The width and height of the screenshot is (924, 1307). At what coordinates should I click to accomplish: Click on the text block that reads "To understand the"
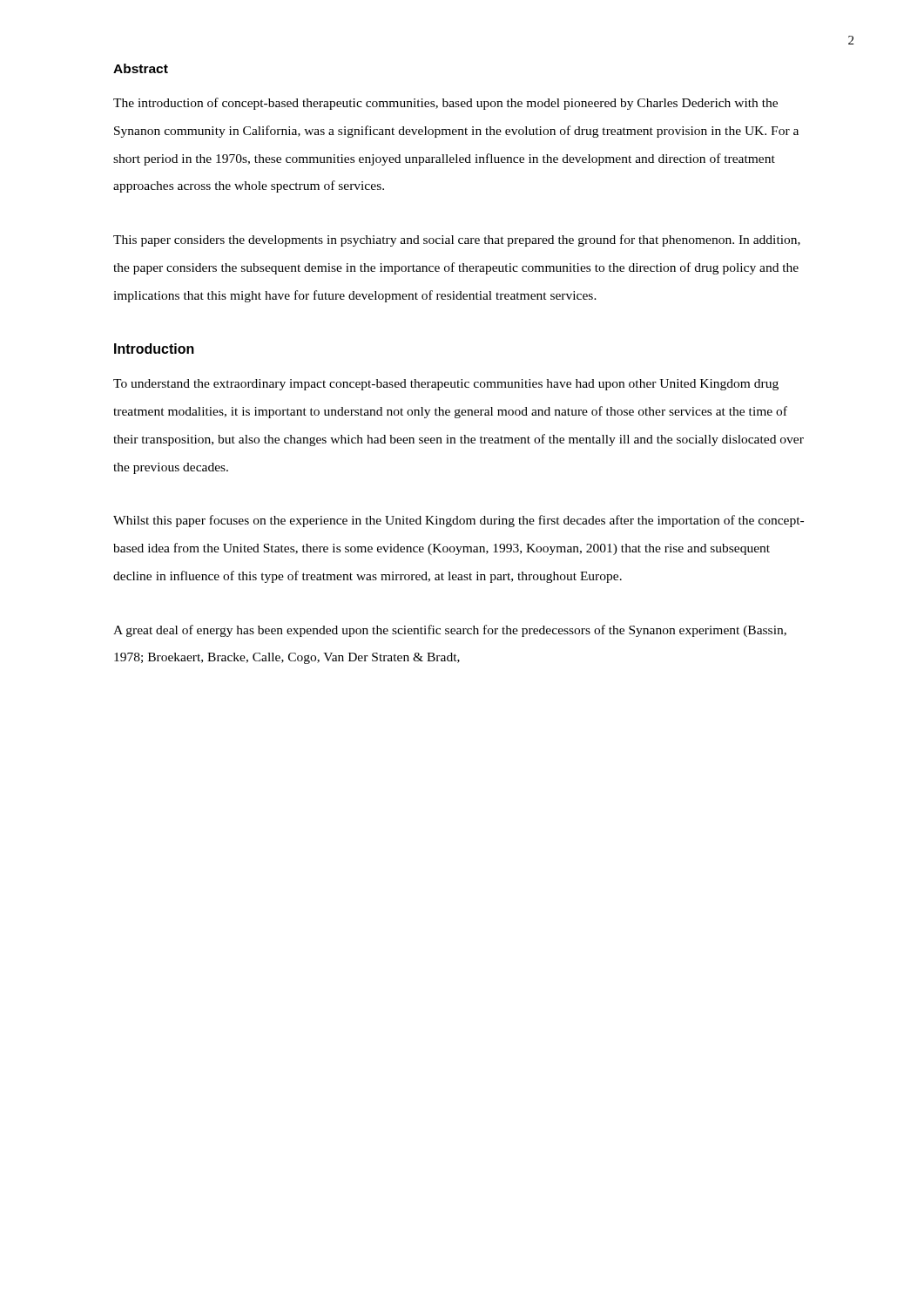coord(458,425)
